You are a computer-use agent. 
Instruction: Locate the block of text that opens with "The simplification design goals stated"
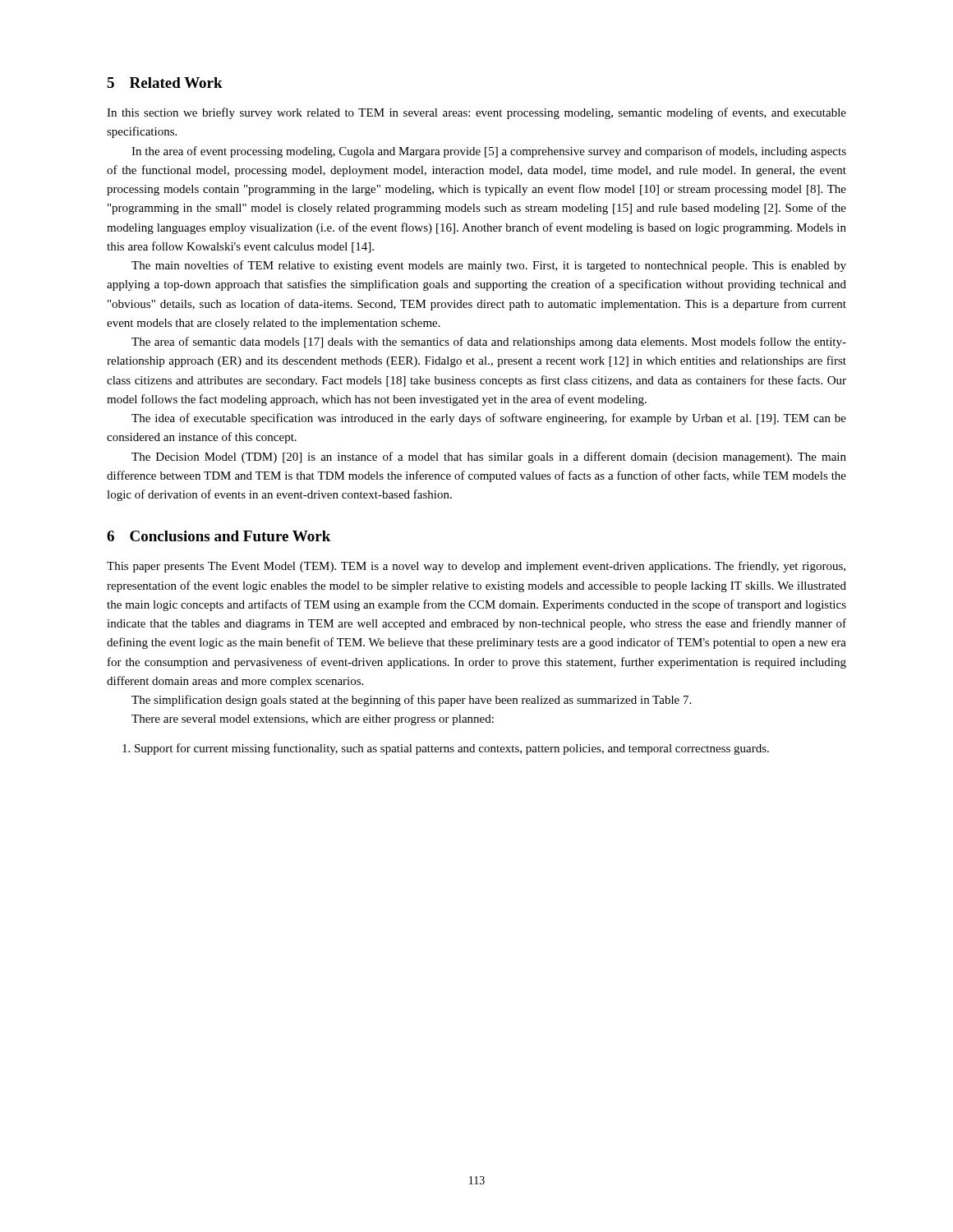[412, 700]
